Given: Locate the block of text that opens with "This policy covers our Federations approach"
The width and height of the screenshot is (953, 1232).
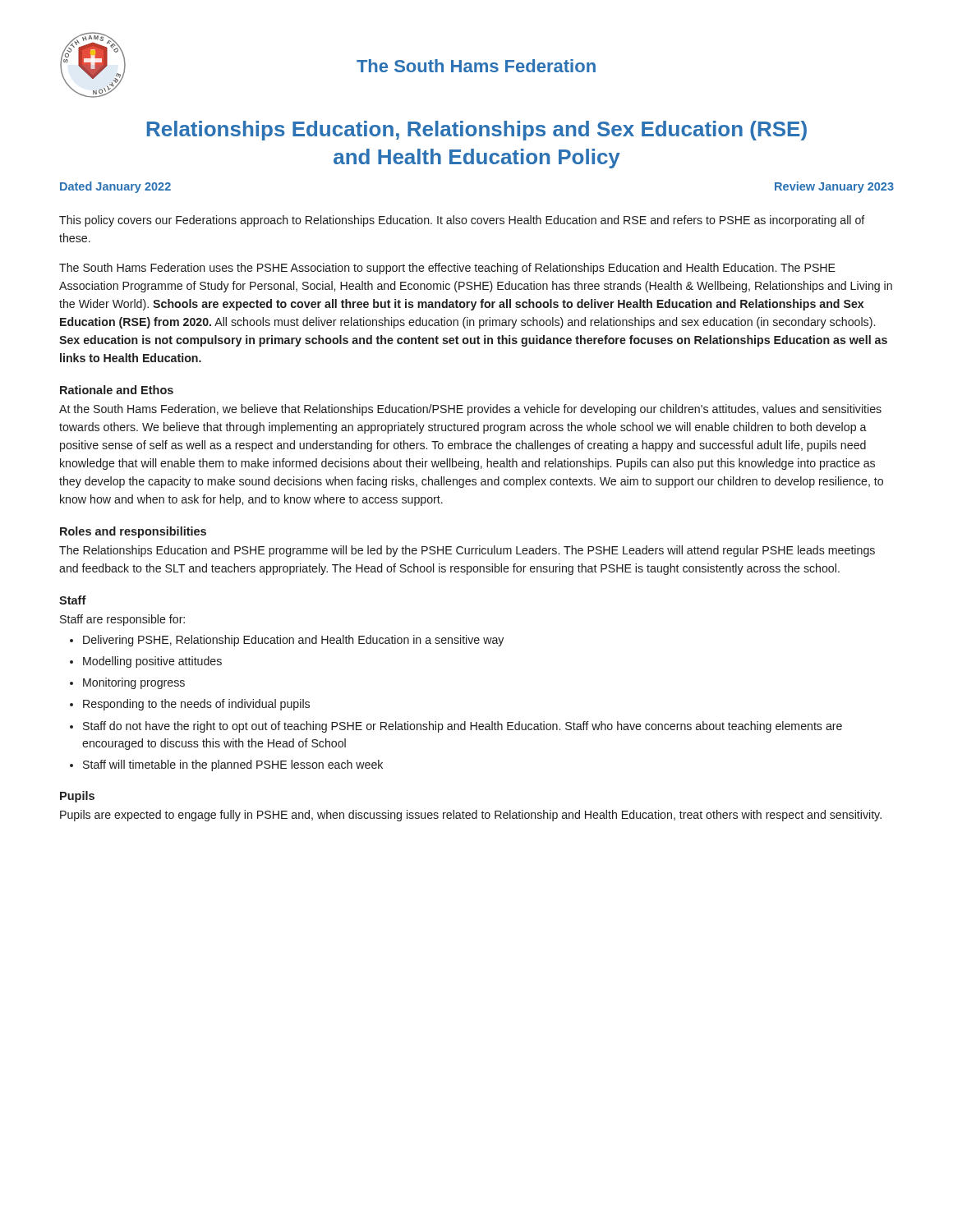Looking at the screenshot, I should (462, 229).
